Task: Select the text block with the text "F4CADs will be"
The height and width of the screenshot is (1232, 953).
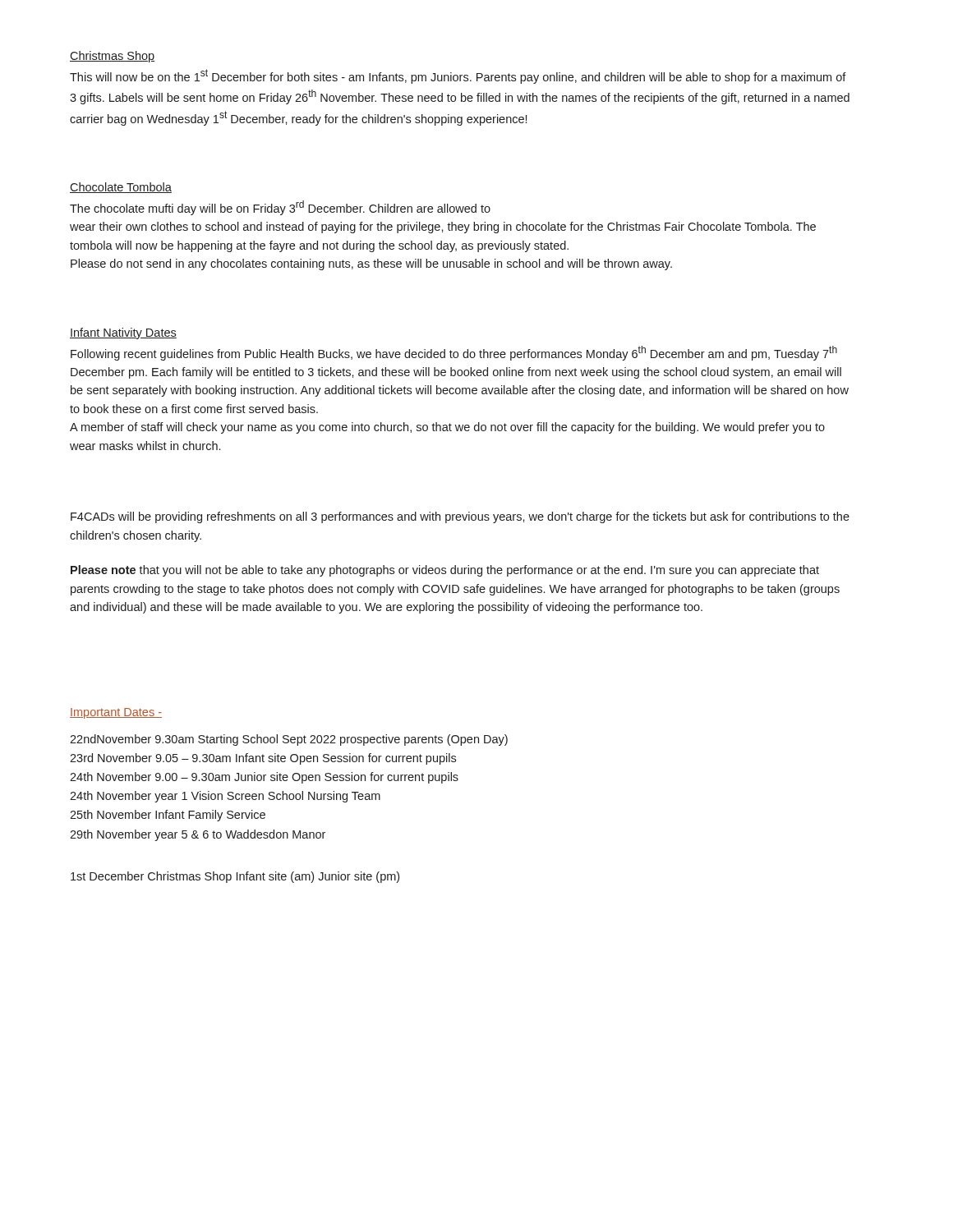Action: [460, 526]
